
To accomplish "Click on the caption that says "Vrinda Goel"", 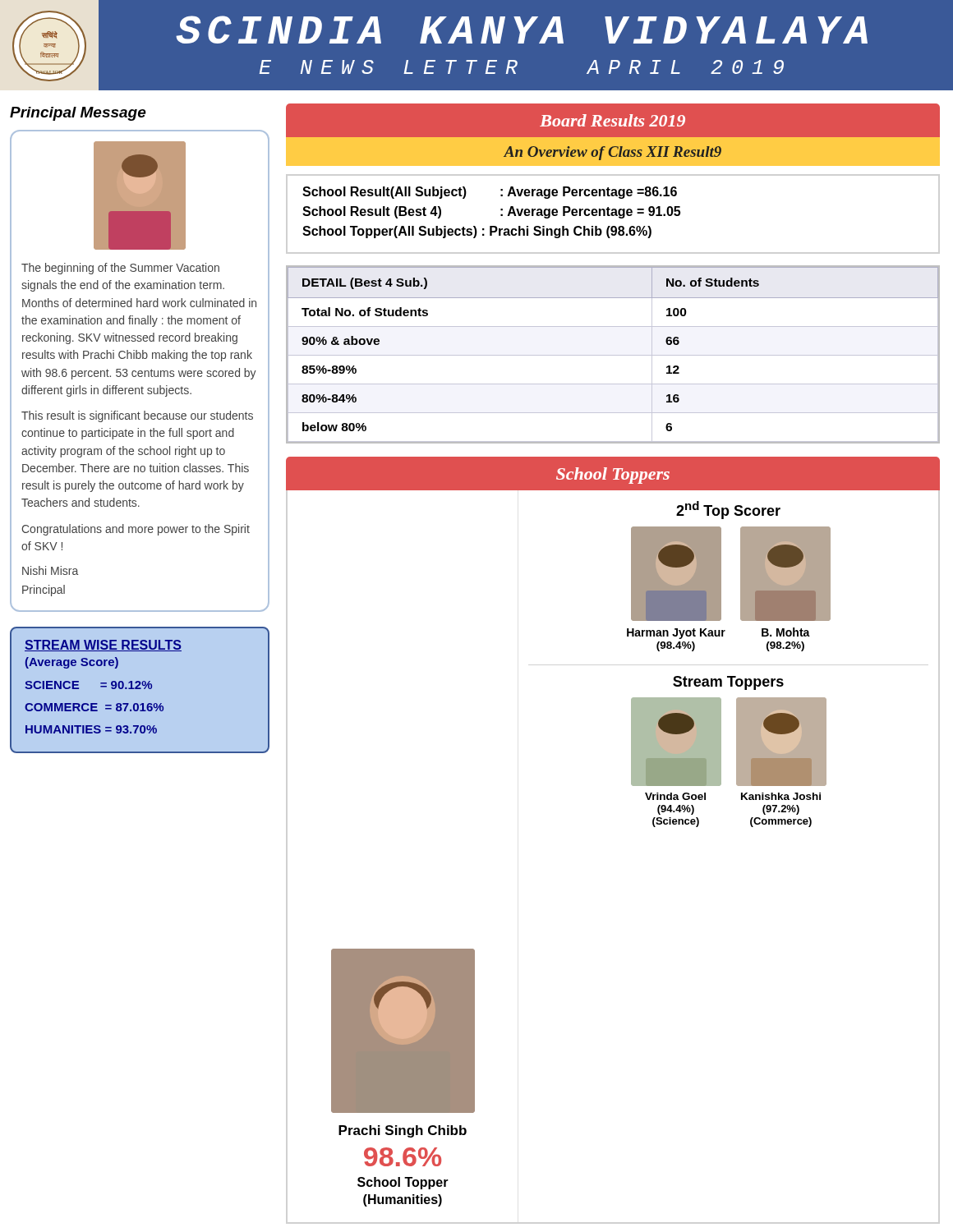I will pyautogui.click(x=676, y=796).
